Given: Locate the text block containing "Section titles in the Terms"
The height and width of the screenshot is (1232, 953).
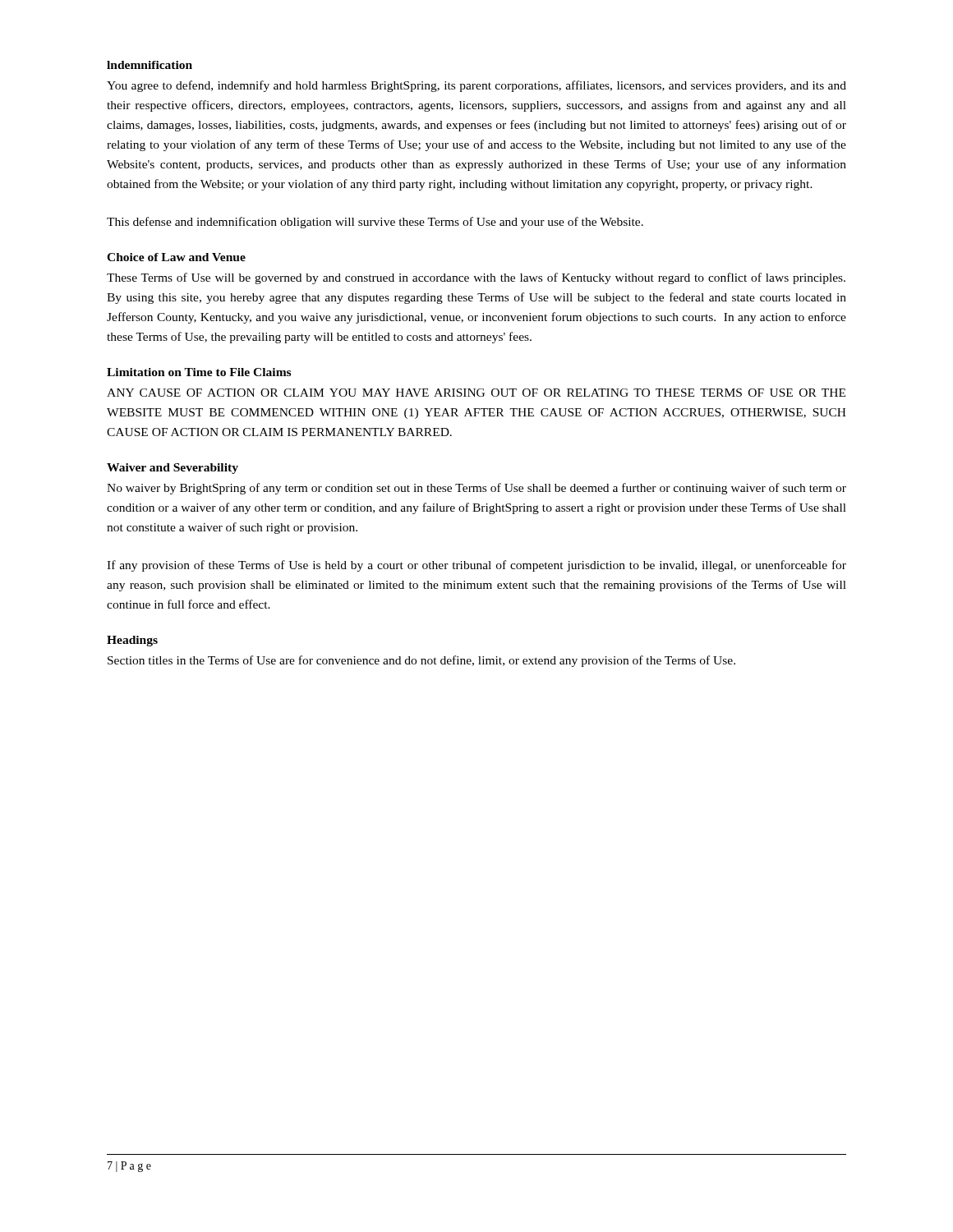Looking at the screenshot, I should pyautogui.click(x=422, y=660).
